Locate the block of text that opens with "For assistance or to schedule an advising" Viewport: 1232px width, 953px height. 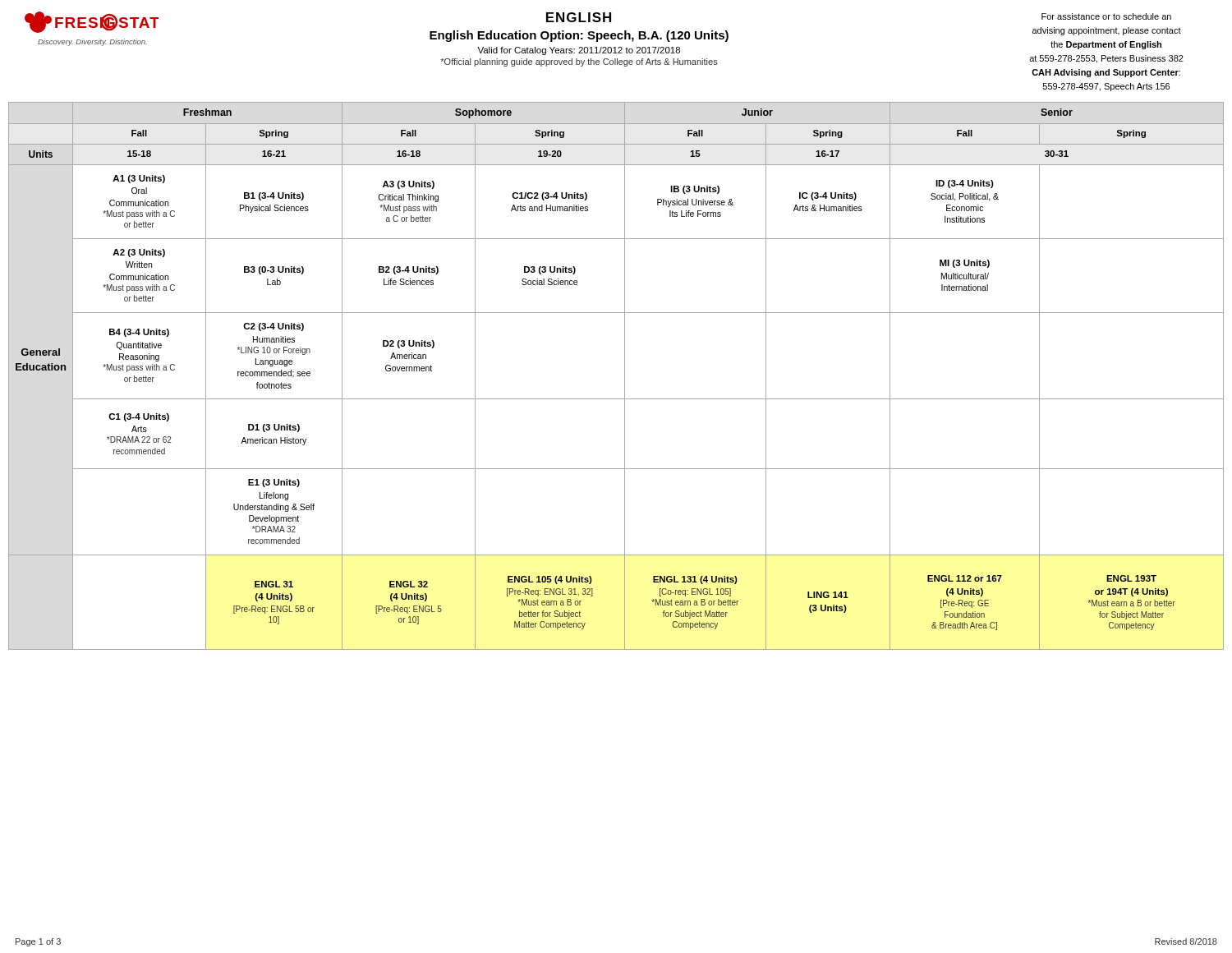click(x=1106, y=51)
